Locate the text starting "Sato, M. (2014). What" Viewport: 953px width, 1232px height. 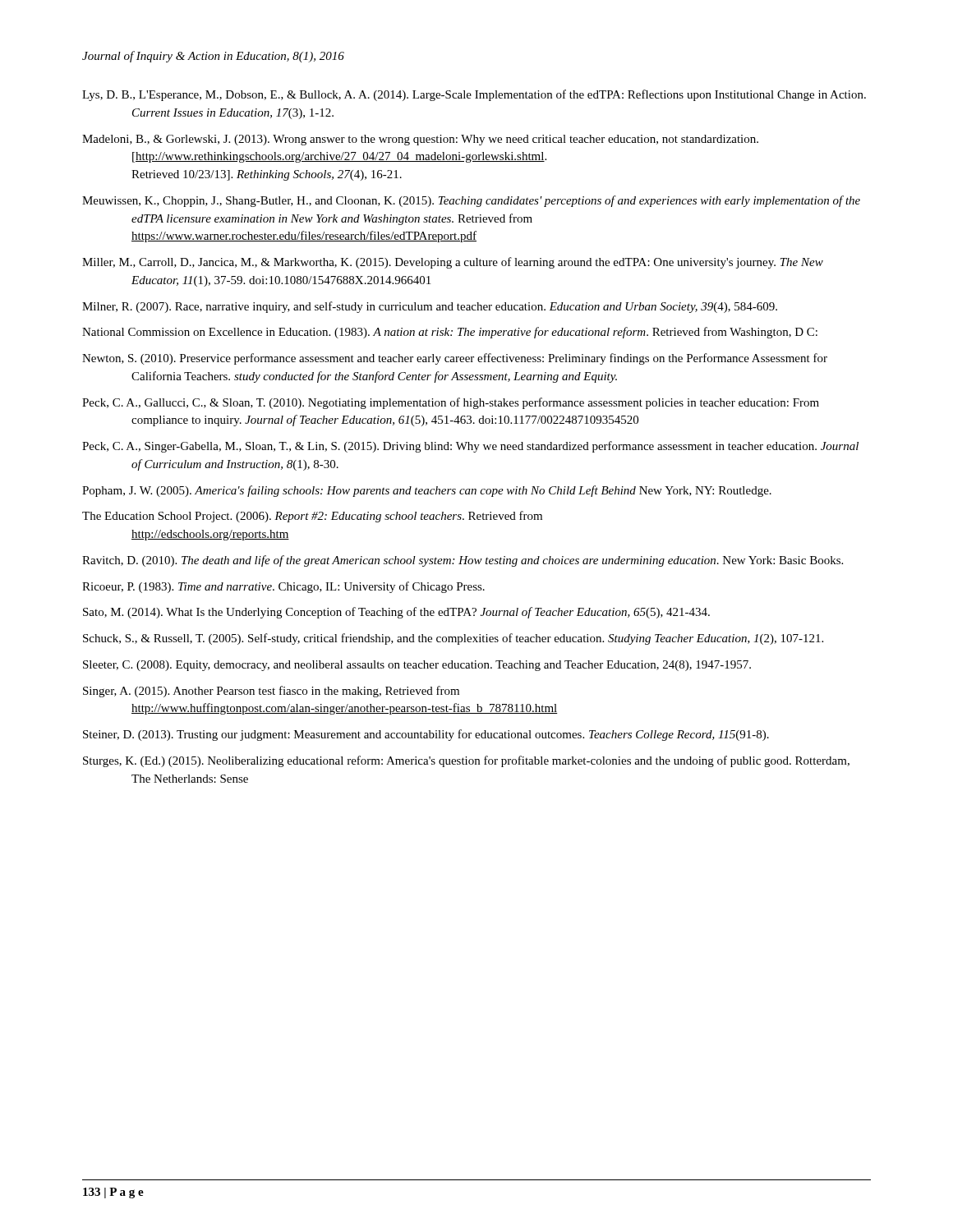396,612
